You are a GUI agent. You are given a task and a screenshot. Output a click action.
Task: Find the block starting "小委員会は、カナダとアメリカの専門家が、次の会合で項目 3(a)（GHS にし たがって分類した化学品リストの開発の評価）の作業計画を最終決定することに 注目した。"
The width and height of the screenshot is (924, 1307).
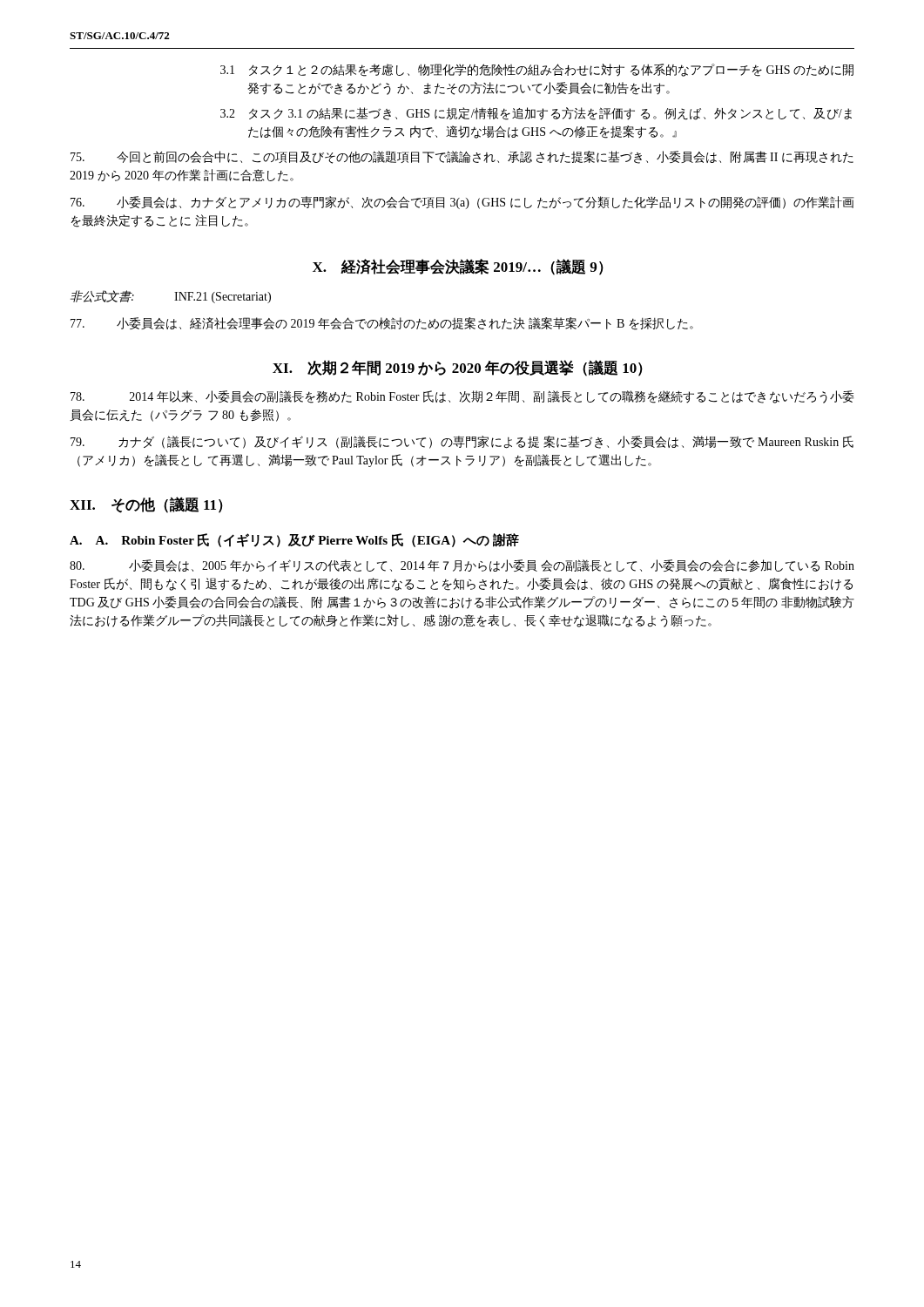[x=462, y=210]
